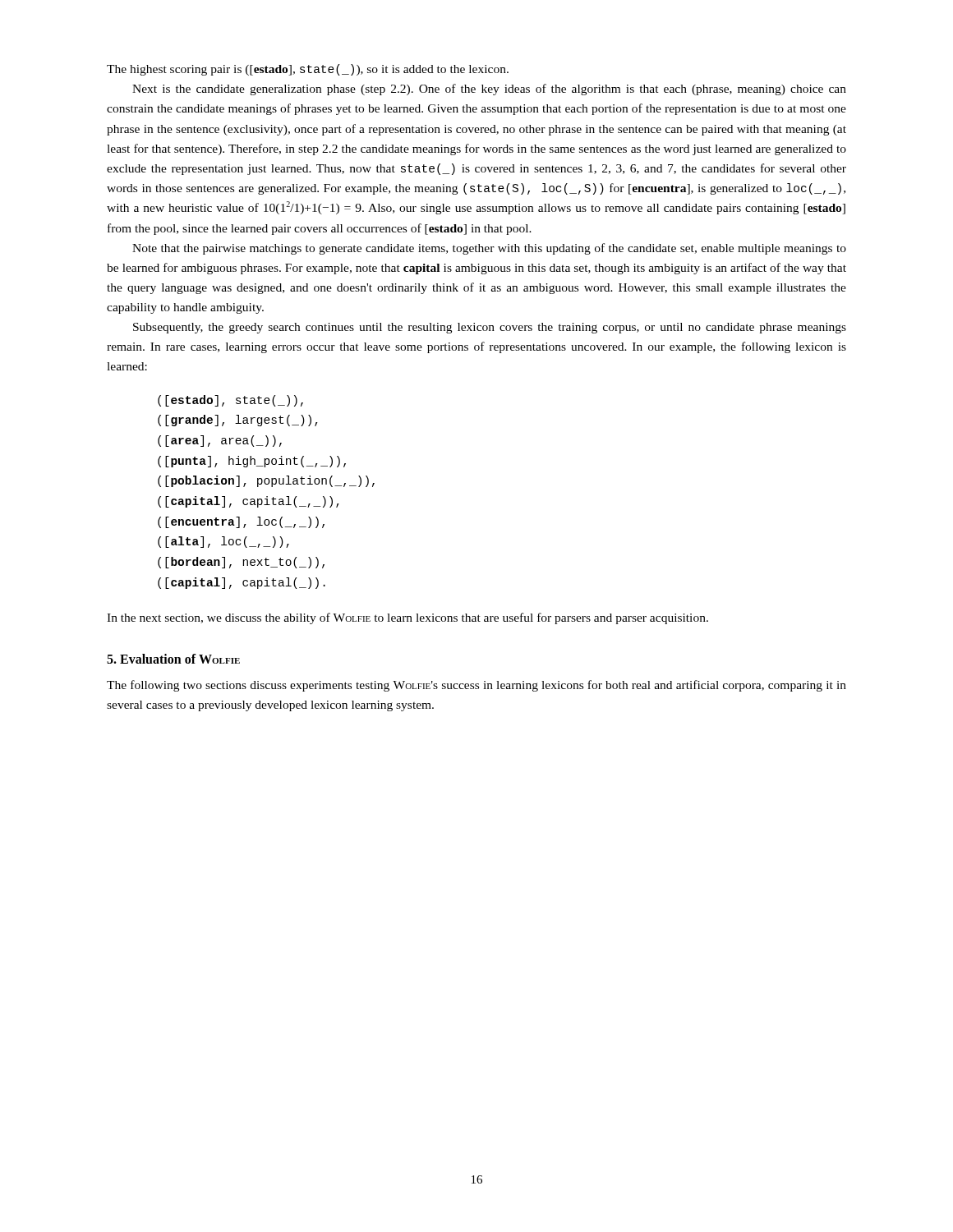This screenshot has width=953, height=1232.
Task: Locate the text block that reads "Note that the pairwise"
Action: (x=476, y=277)
